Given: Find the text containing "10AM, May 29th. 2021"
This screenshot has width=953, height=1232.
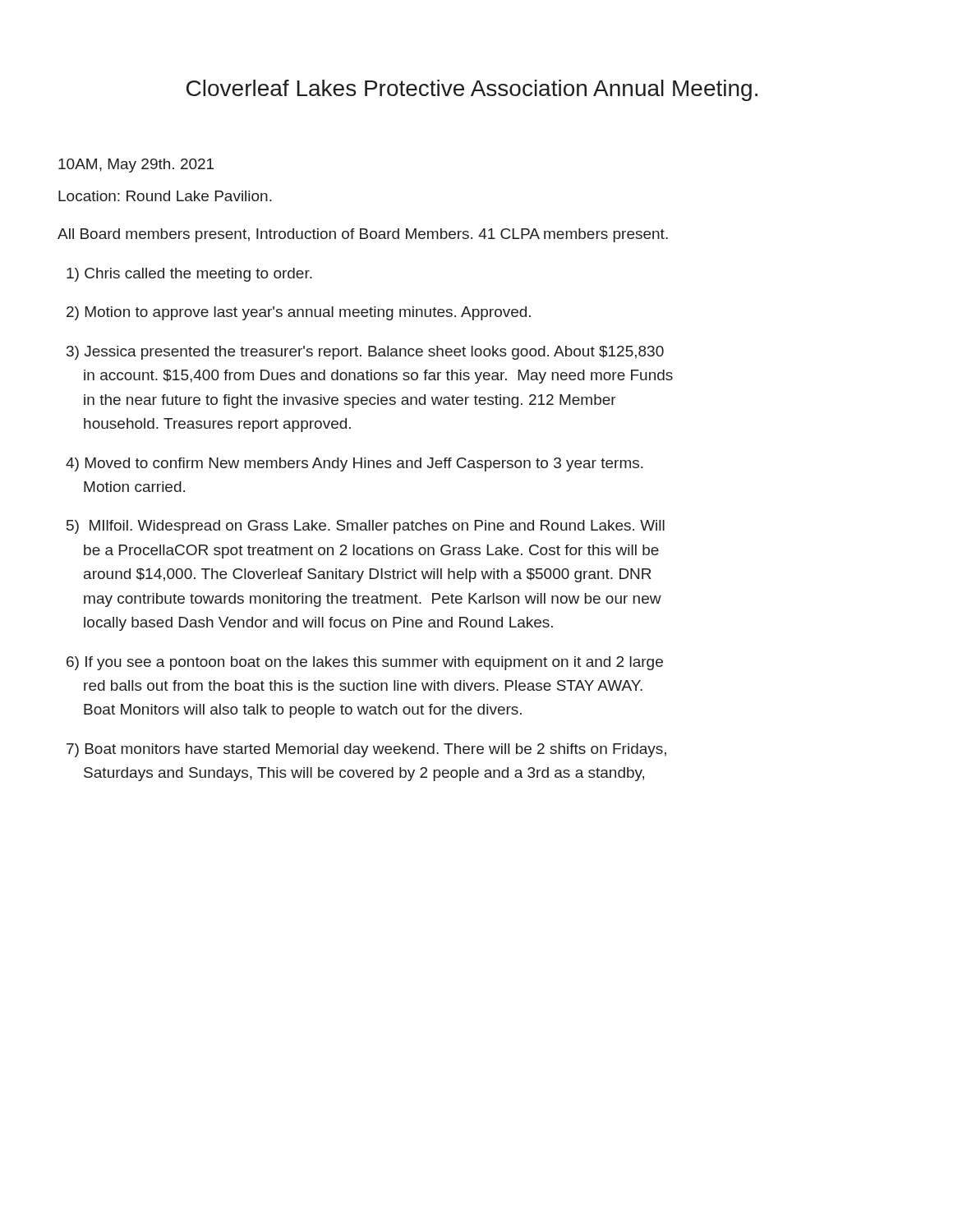Looking at the screenshot, I should click(136, 164).
